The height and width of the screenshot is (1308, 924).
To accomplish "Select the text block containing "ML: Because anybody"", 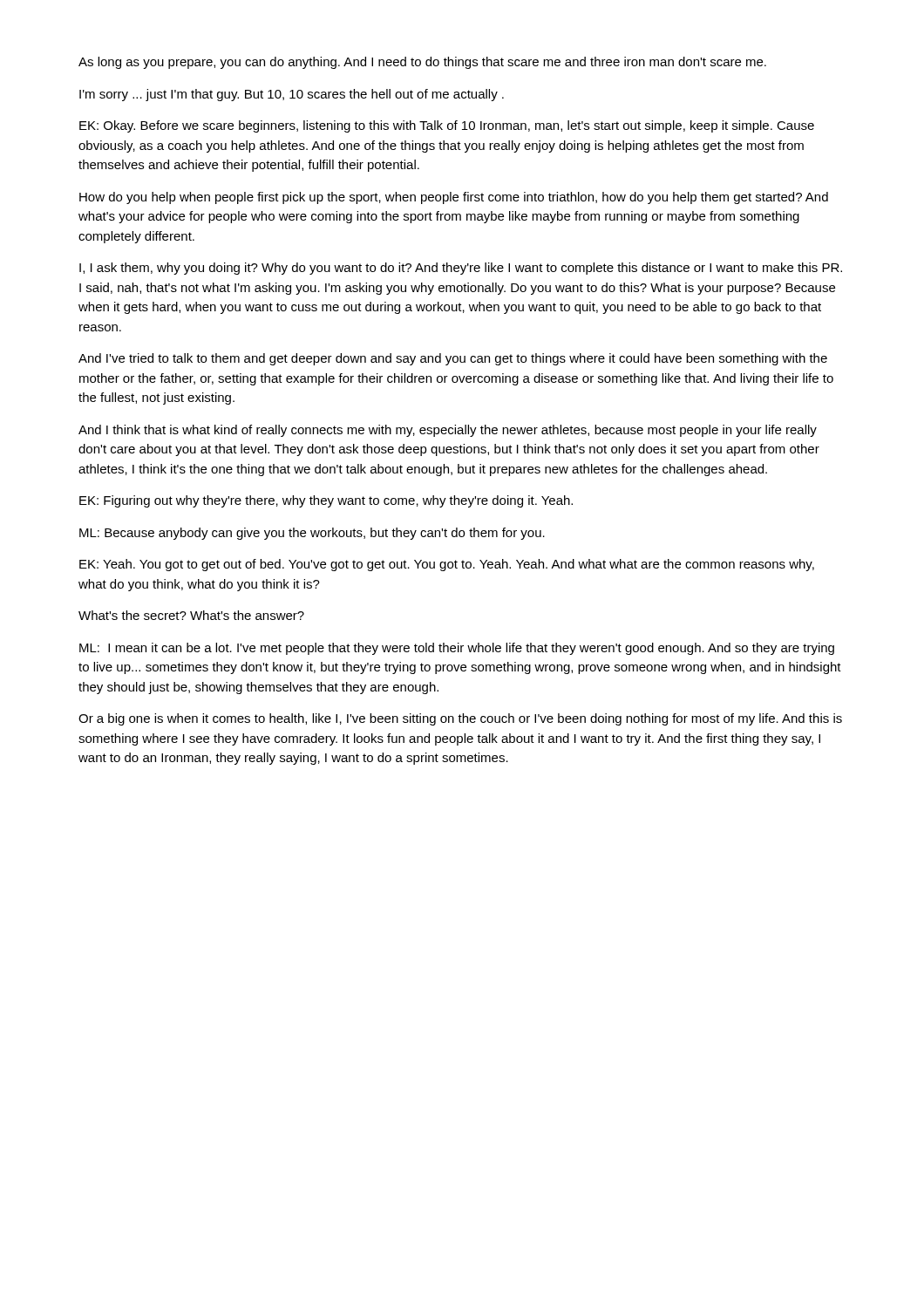I will (312, 532).
